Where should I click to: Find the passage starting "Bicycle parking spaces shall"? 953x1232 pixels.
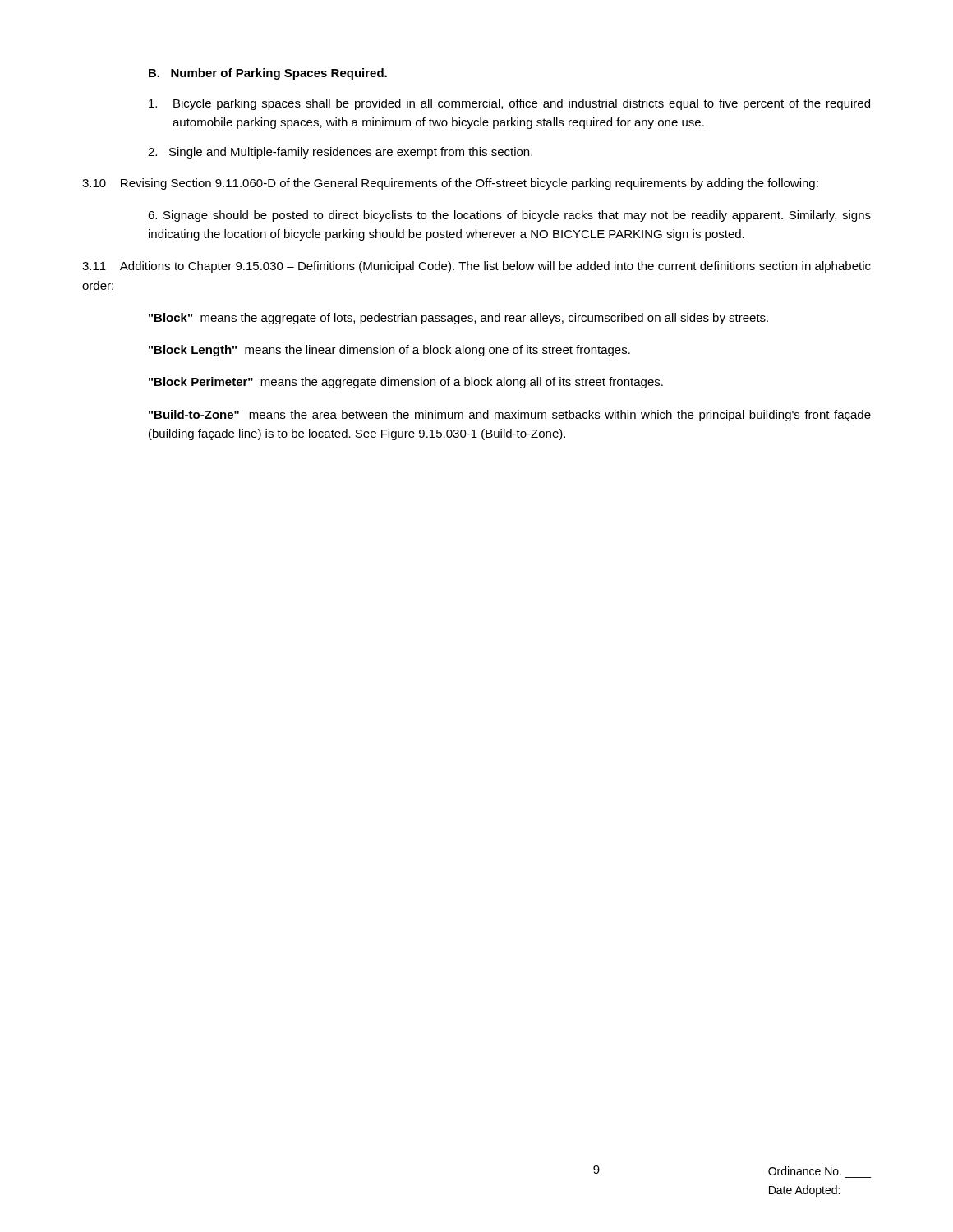pos(509,112)
